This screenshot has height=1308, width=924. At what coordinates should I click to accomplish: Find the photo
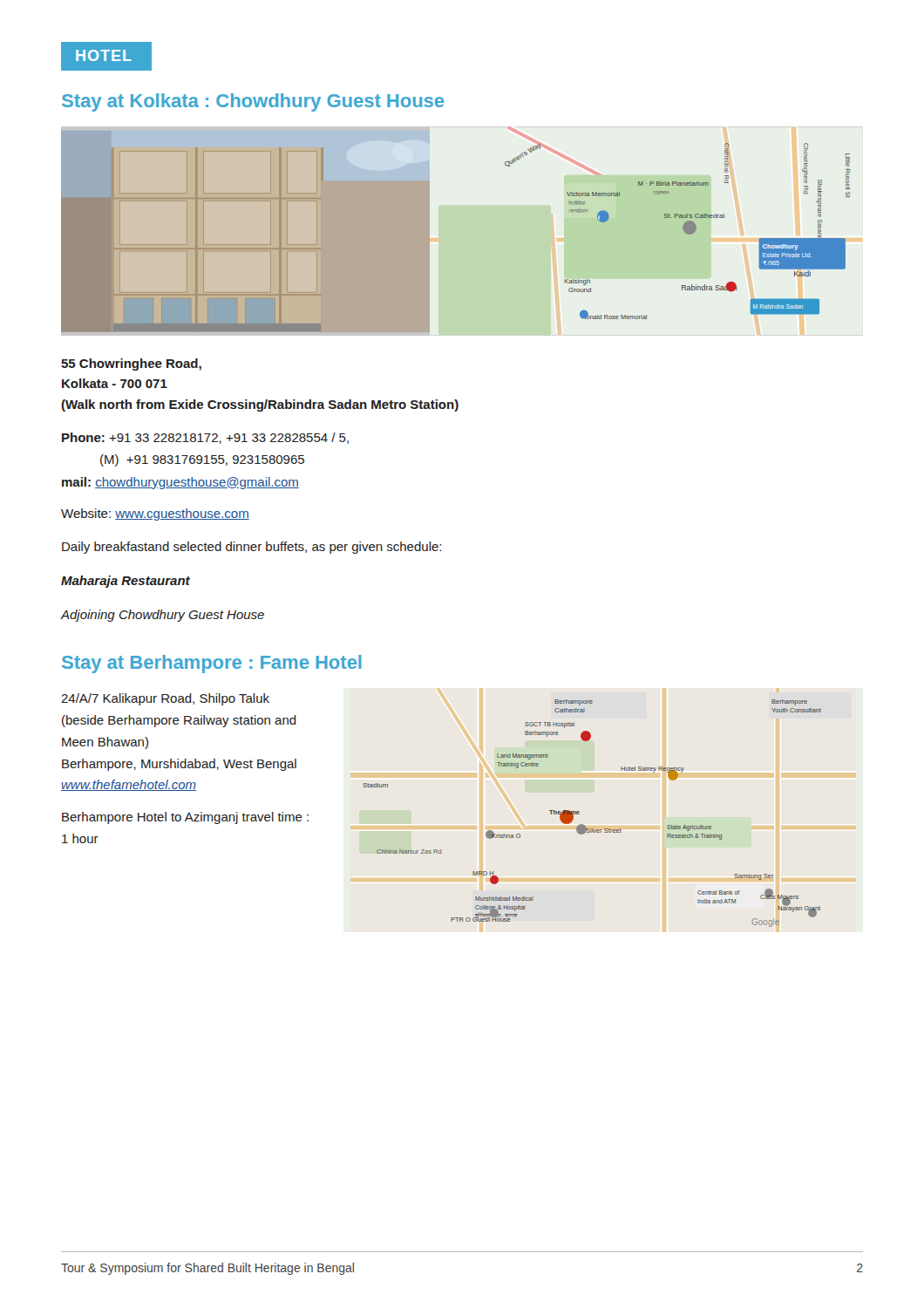(245, 231)
